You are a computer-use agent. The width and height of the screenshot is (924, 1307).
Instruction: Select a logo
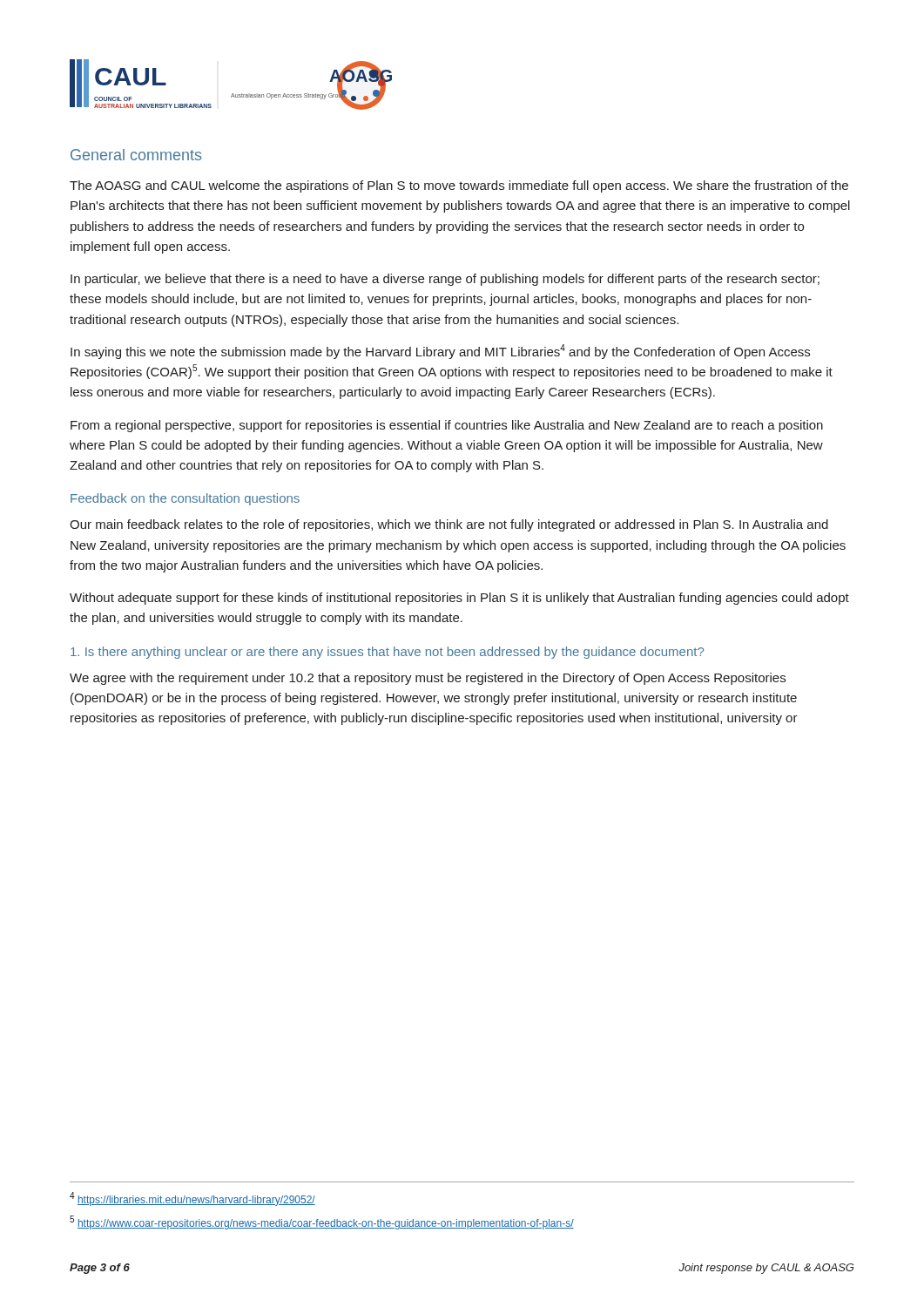click(x=462, y=86)
